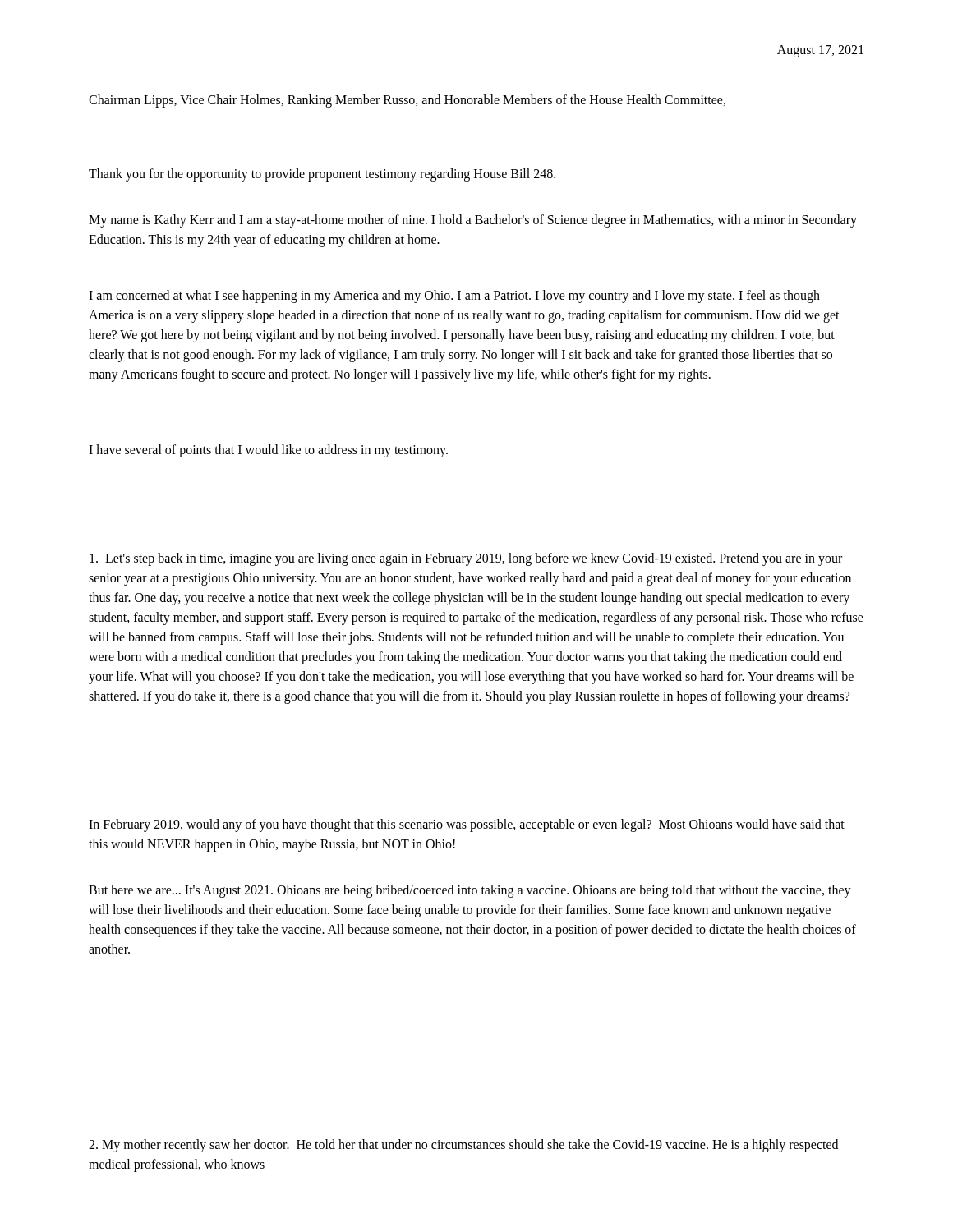Screen dimensions: 1232x953
Task: Select the text starting "In February 2019, would any of you have"
Action: pyautogui.click(x=467, y=834)
